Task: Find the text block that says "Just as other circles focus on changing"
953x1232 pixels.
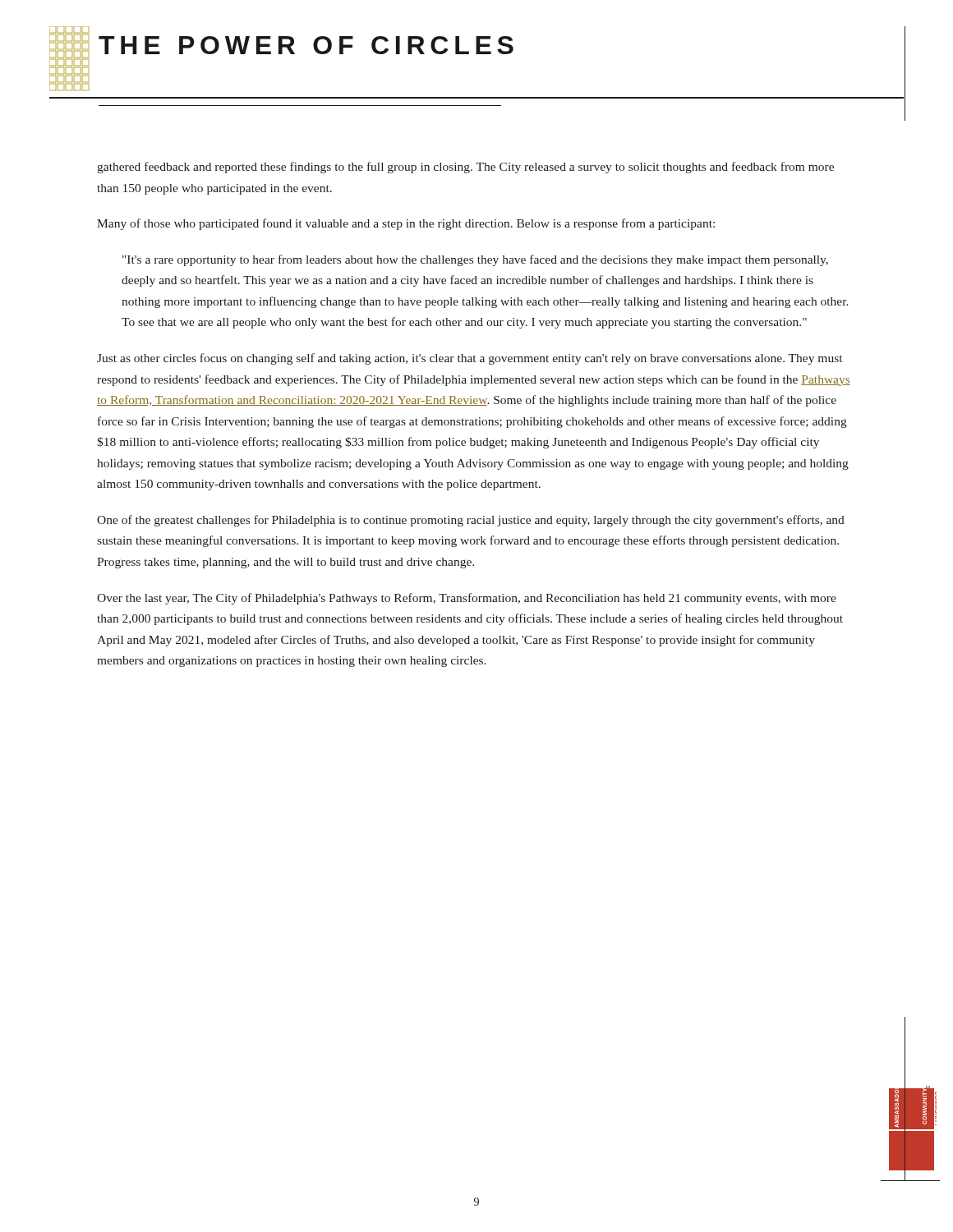Action: pyautogui.click(x=476, y=421)
